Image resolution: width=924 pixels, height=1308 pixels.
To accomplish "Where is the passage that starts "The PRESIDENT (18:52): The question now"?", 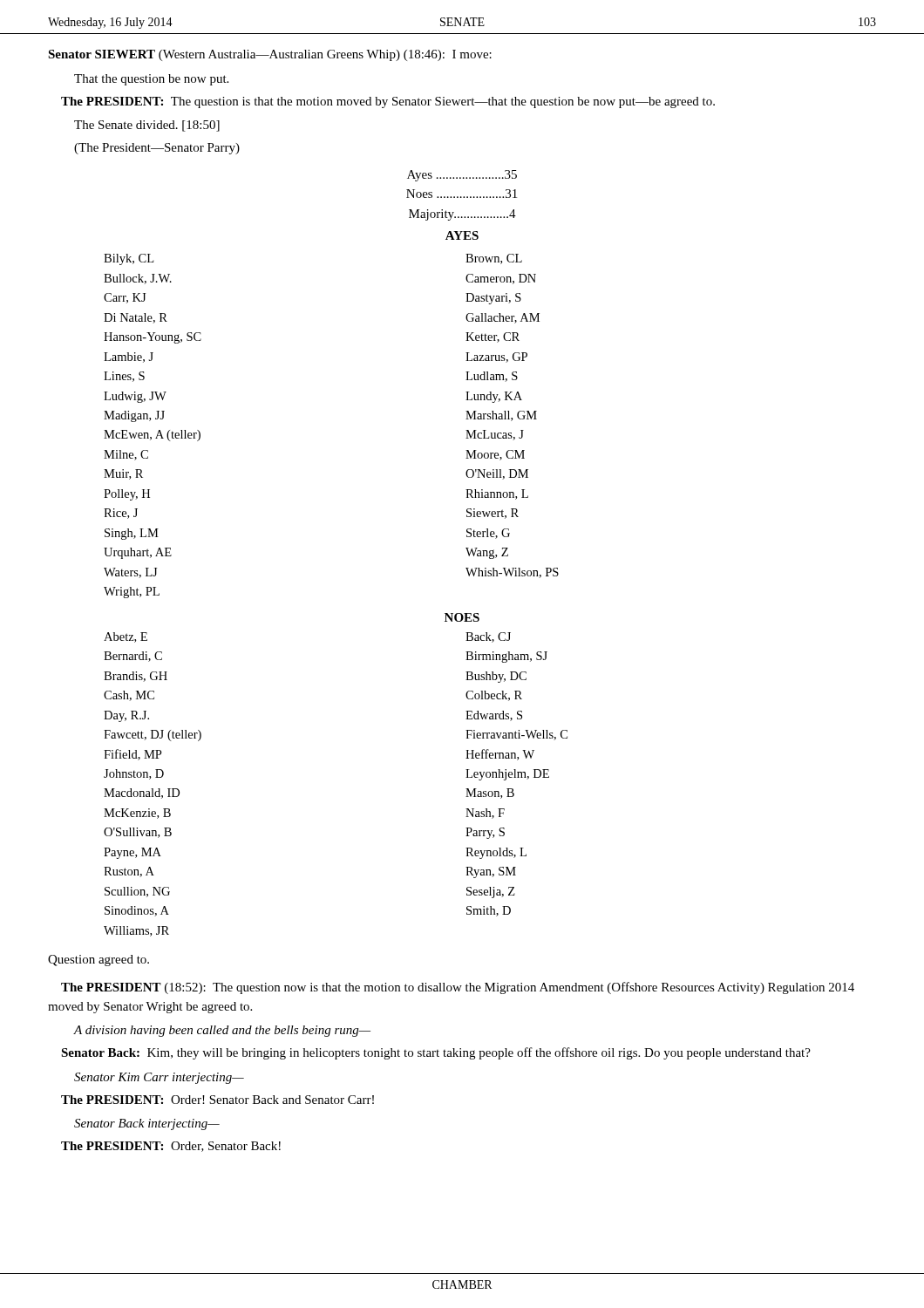I will [451, 997].
